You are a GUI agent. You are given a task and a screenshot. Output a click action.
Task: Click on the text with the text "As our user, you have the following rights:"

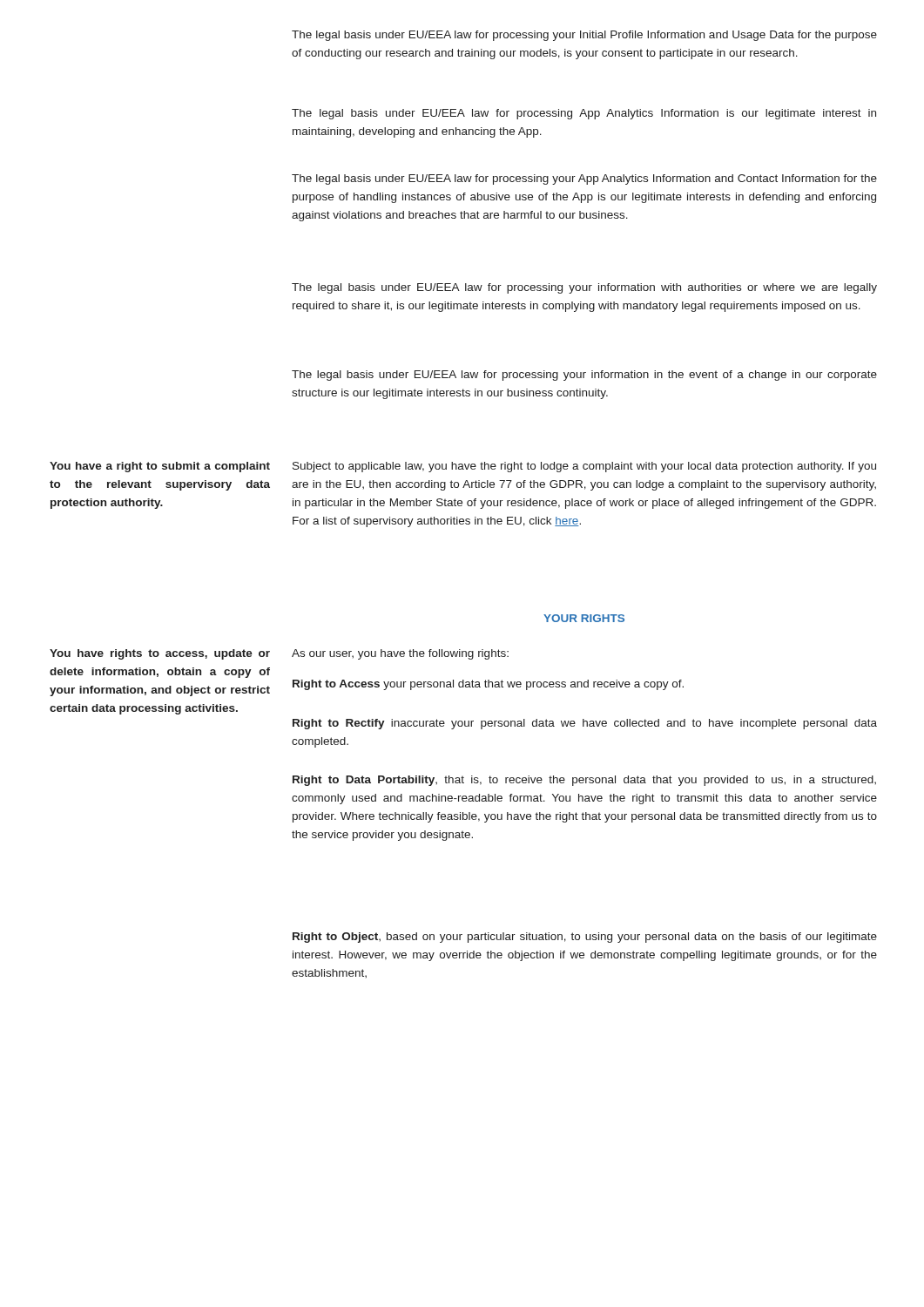pyautogui.click(x=401, y=653)
